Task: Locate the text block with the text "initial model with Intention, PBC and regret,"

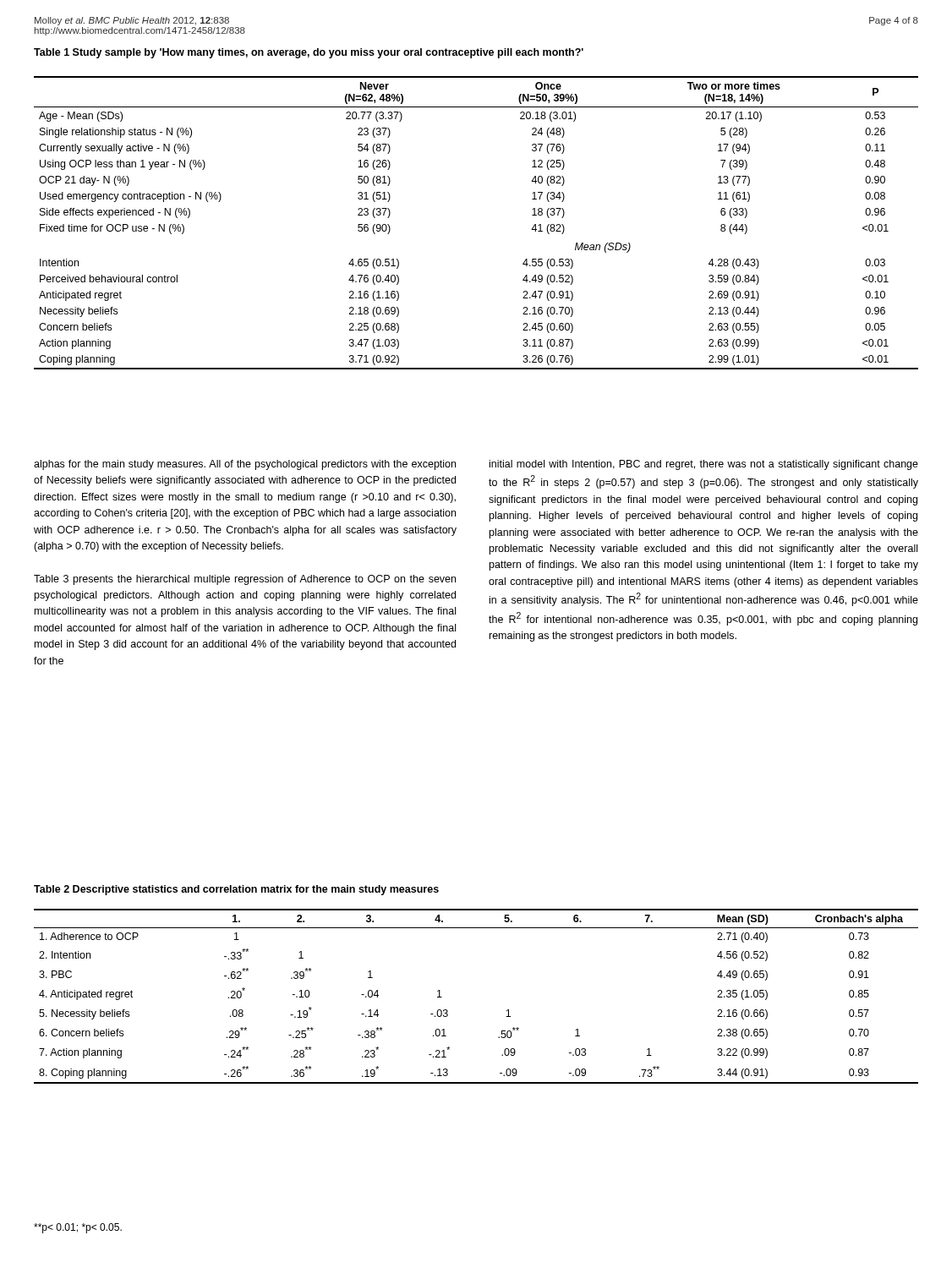Action: pos(703,550)
